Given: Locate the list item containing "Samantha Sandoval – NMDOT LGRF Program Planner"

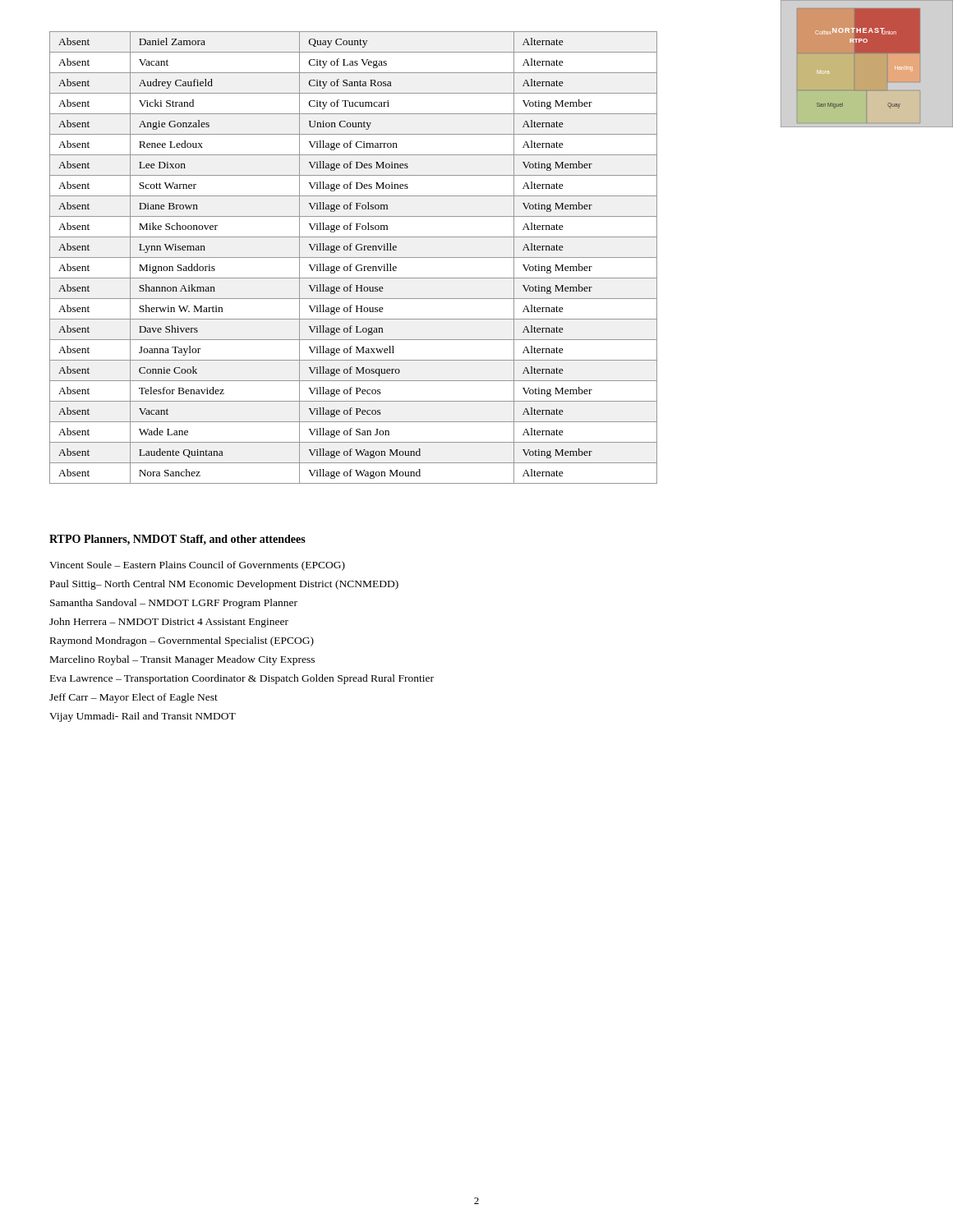Looking at the screenshot, I should (173, 602).
